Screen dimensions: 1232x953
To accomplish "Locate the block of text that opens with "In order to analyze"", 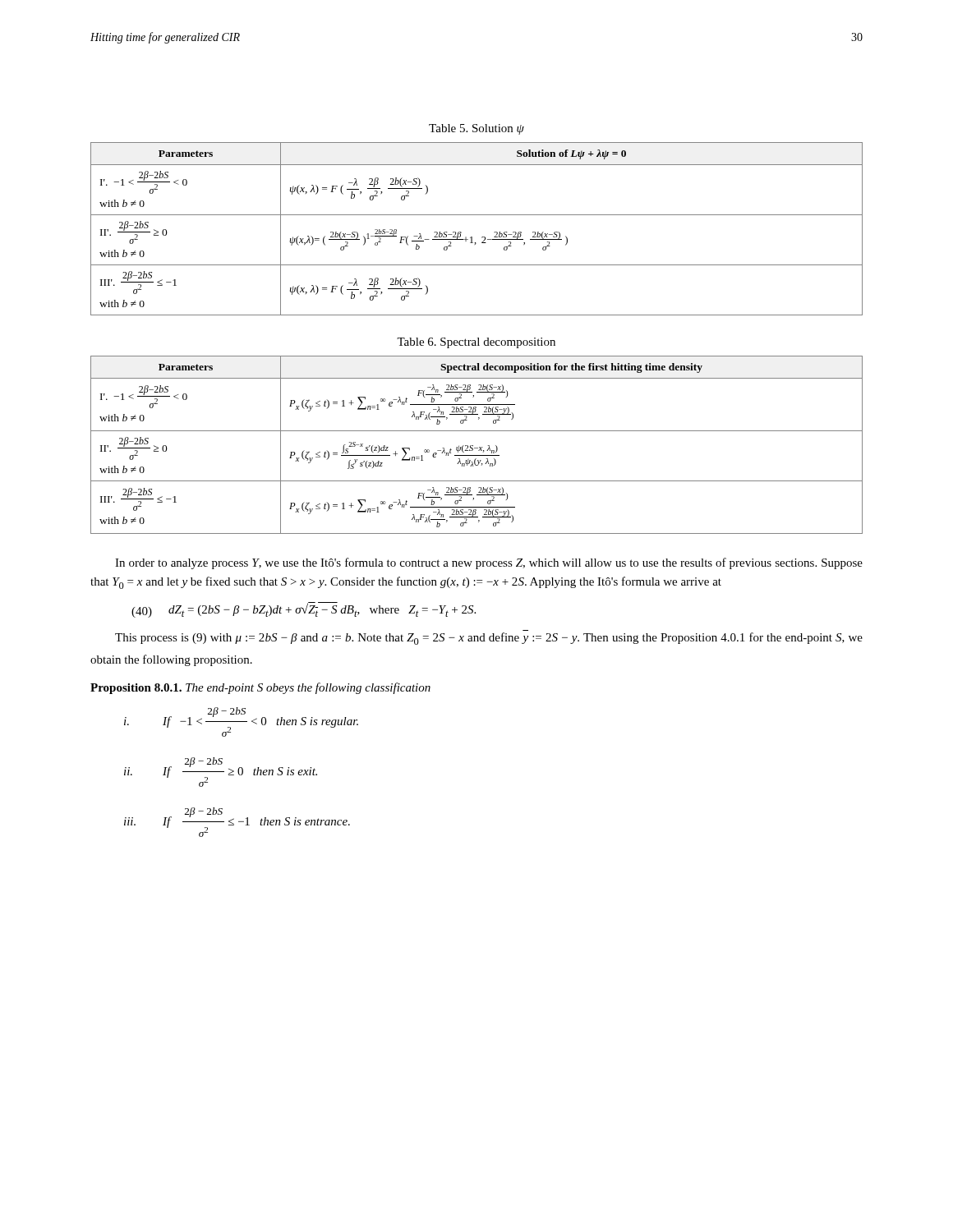I will pos(476,574).
